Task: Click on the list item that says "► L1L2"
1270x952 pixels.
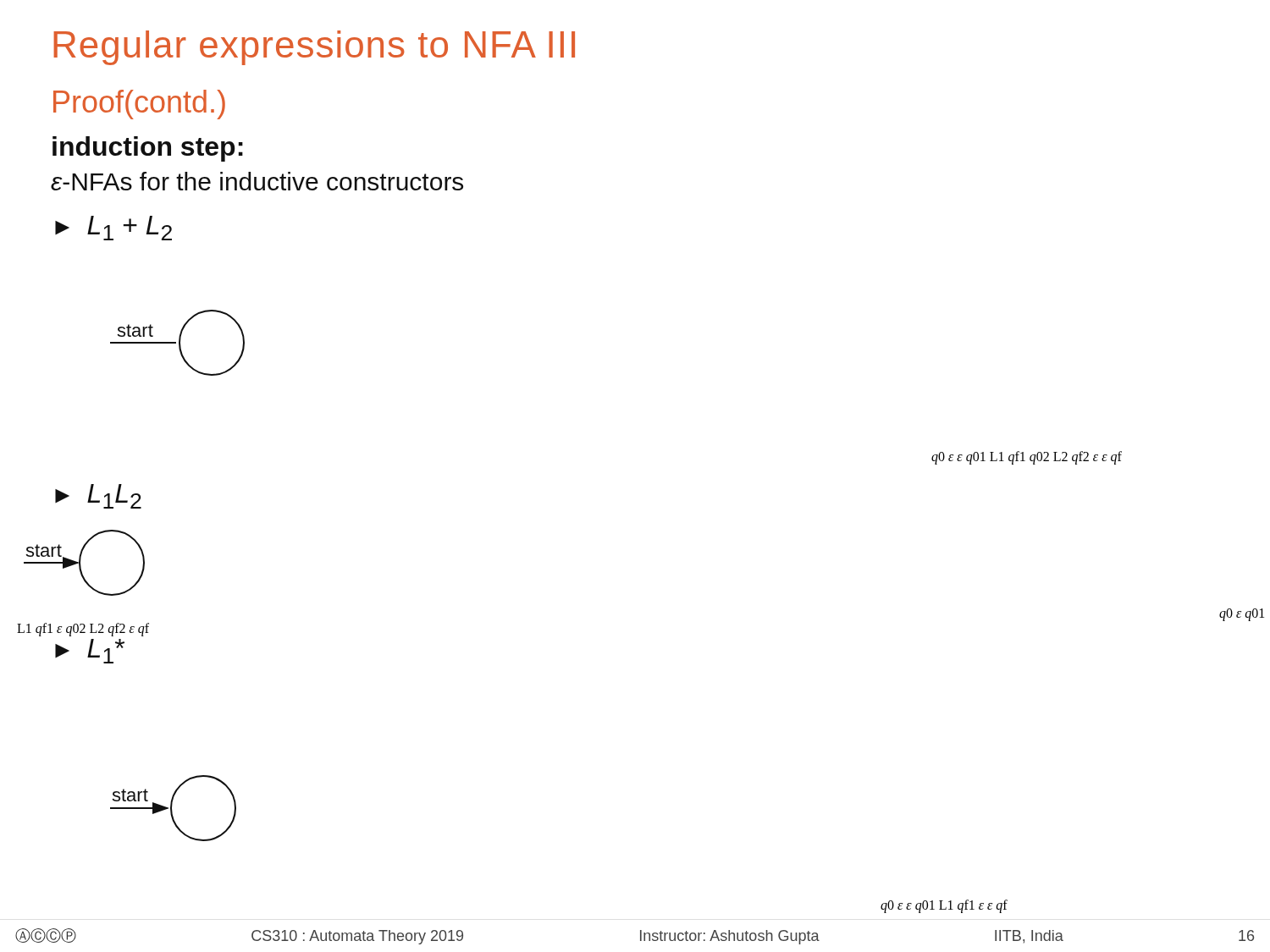Action: (96, 496)
